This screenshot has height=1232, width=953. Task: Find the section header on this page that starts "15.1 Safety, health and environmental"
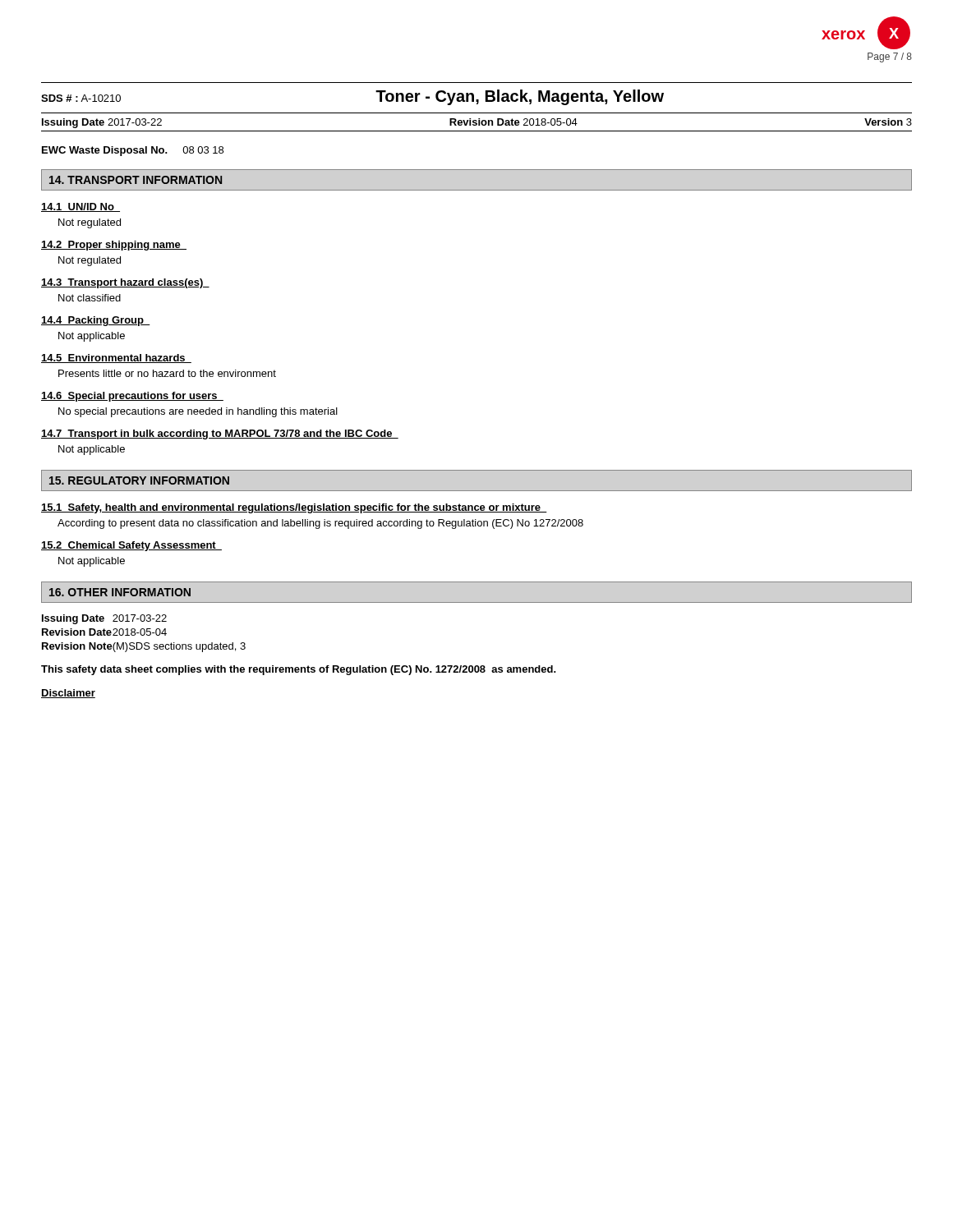pos(294,507)
